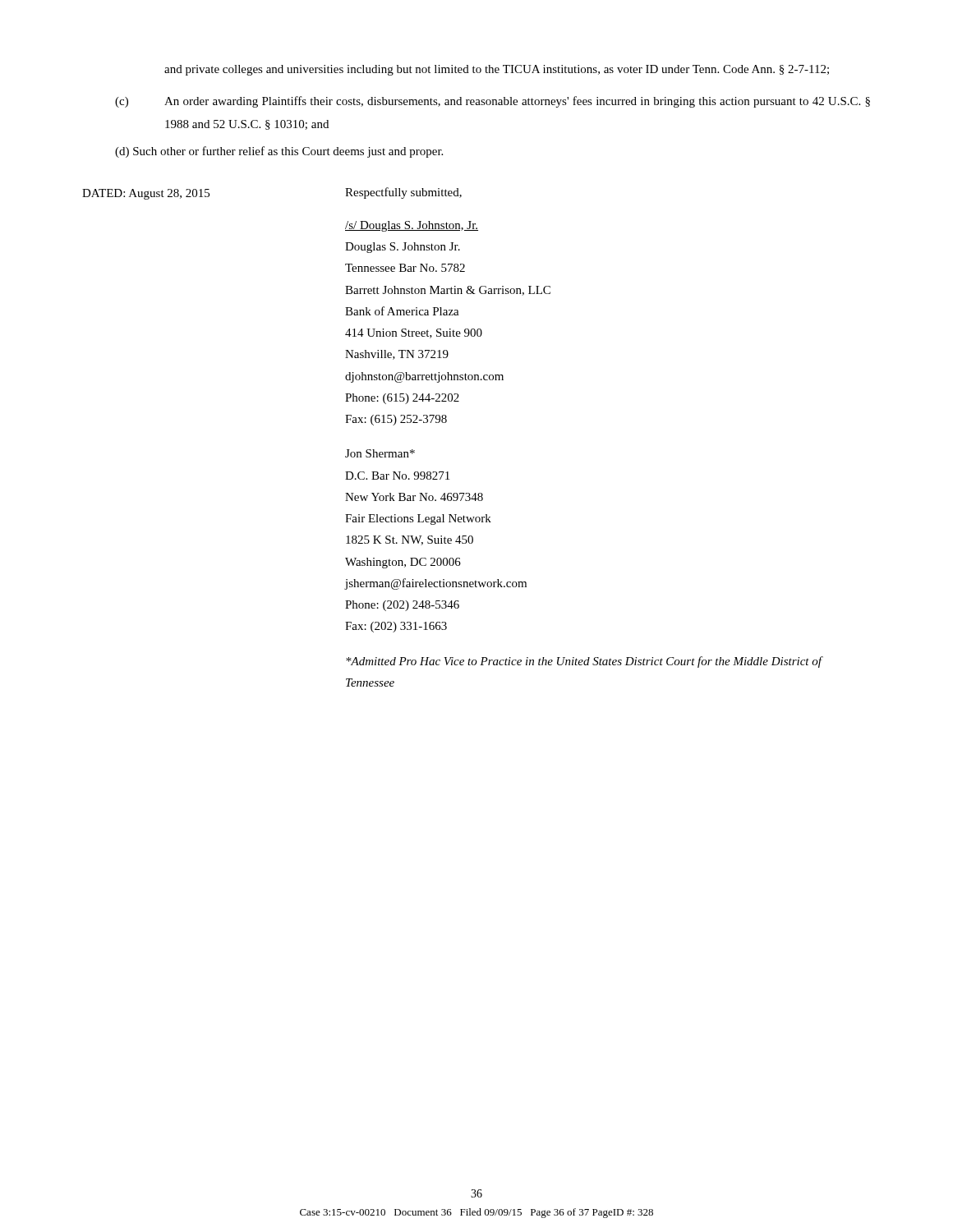Navigate to the text starting "DATED: August 28, 2015"
The width and height of the screenshot is (953, 1232).
coord(146,193)
